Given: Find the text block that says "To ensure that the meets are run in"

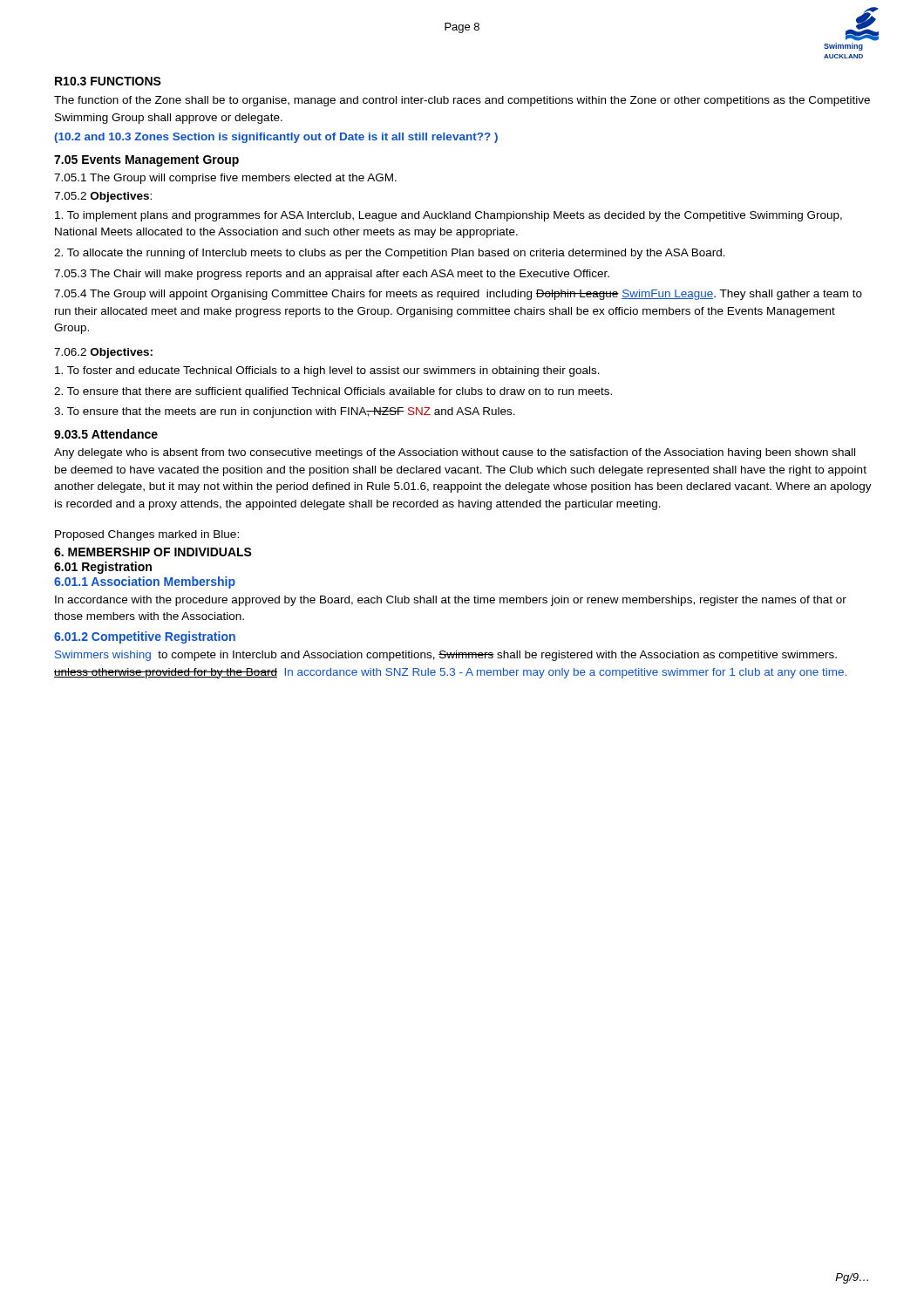Looking at the screenshot, I should [285, 411].
